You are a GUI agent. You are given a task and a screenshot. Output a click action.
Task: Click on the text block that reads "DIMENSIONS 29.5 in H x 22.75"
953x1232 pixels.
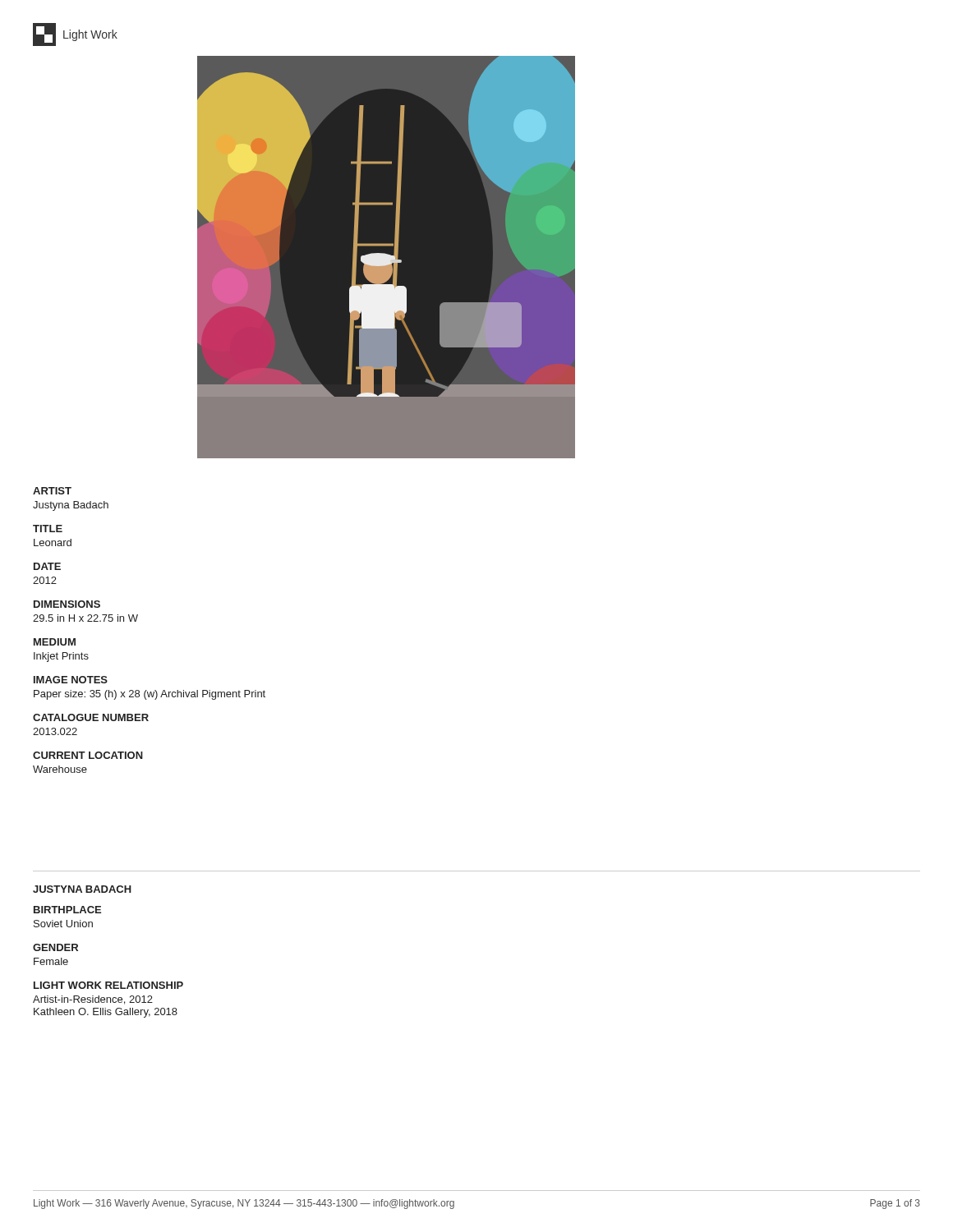[67, 604]
